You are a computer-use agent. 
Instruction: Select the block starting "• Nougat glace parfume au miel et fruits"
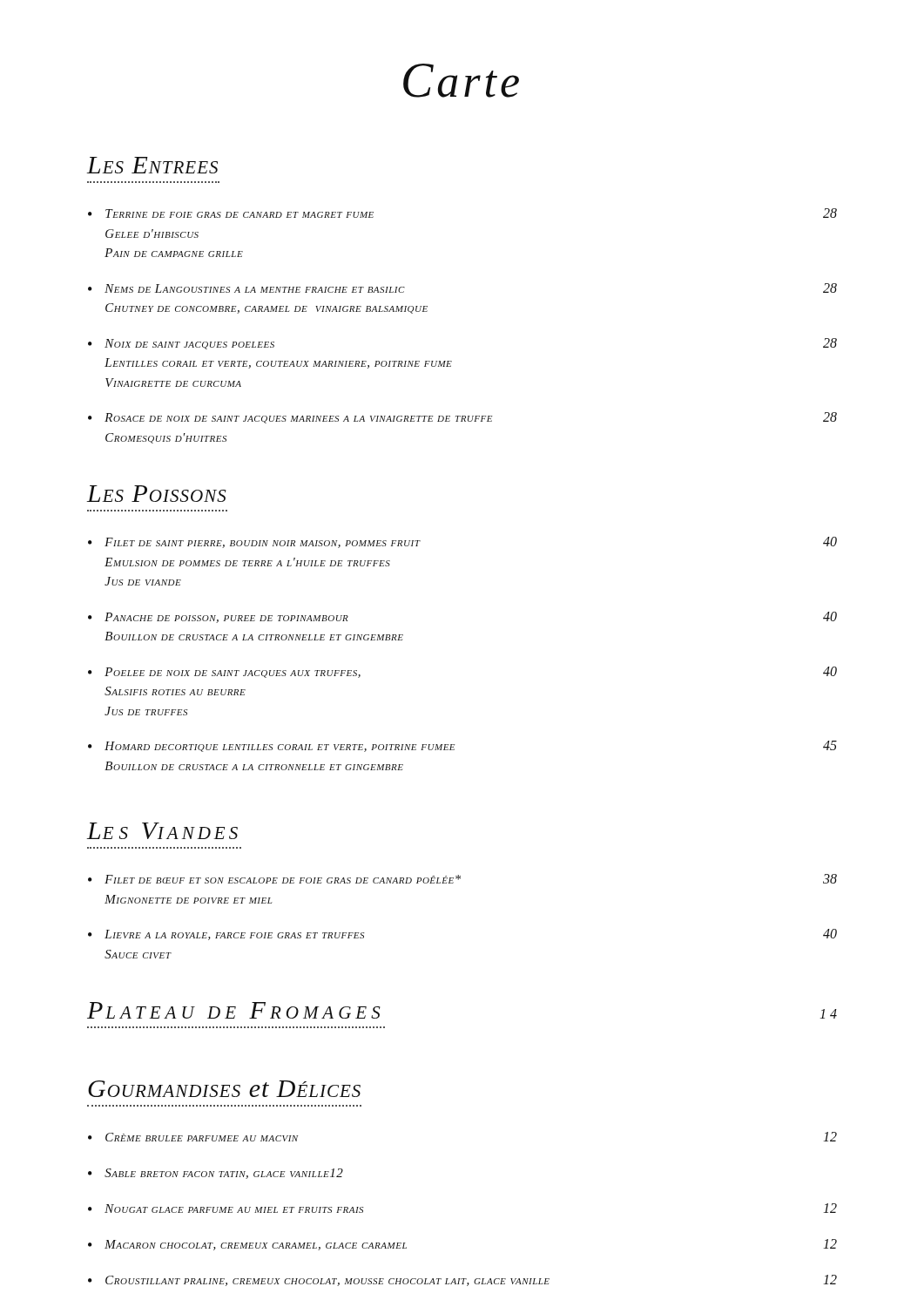240,1208
